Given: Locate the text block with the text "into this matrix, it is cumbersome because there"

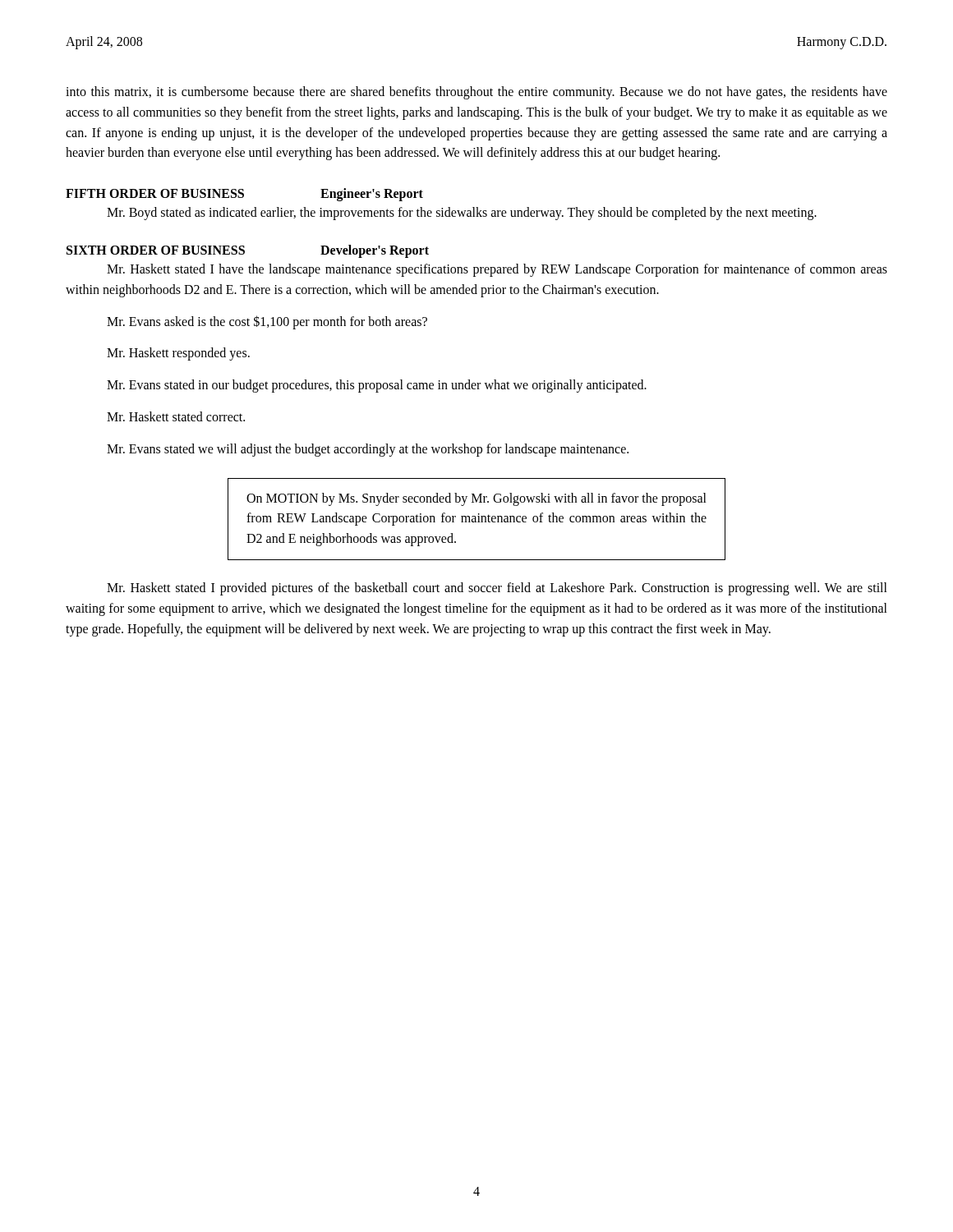Looking at the screenshot, I should [x=476, y=123].
